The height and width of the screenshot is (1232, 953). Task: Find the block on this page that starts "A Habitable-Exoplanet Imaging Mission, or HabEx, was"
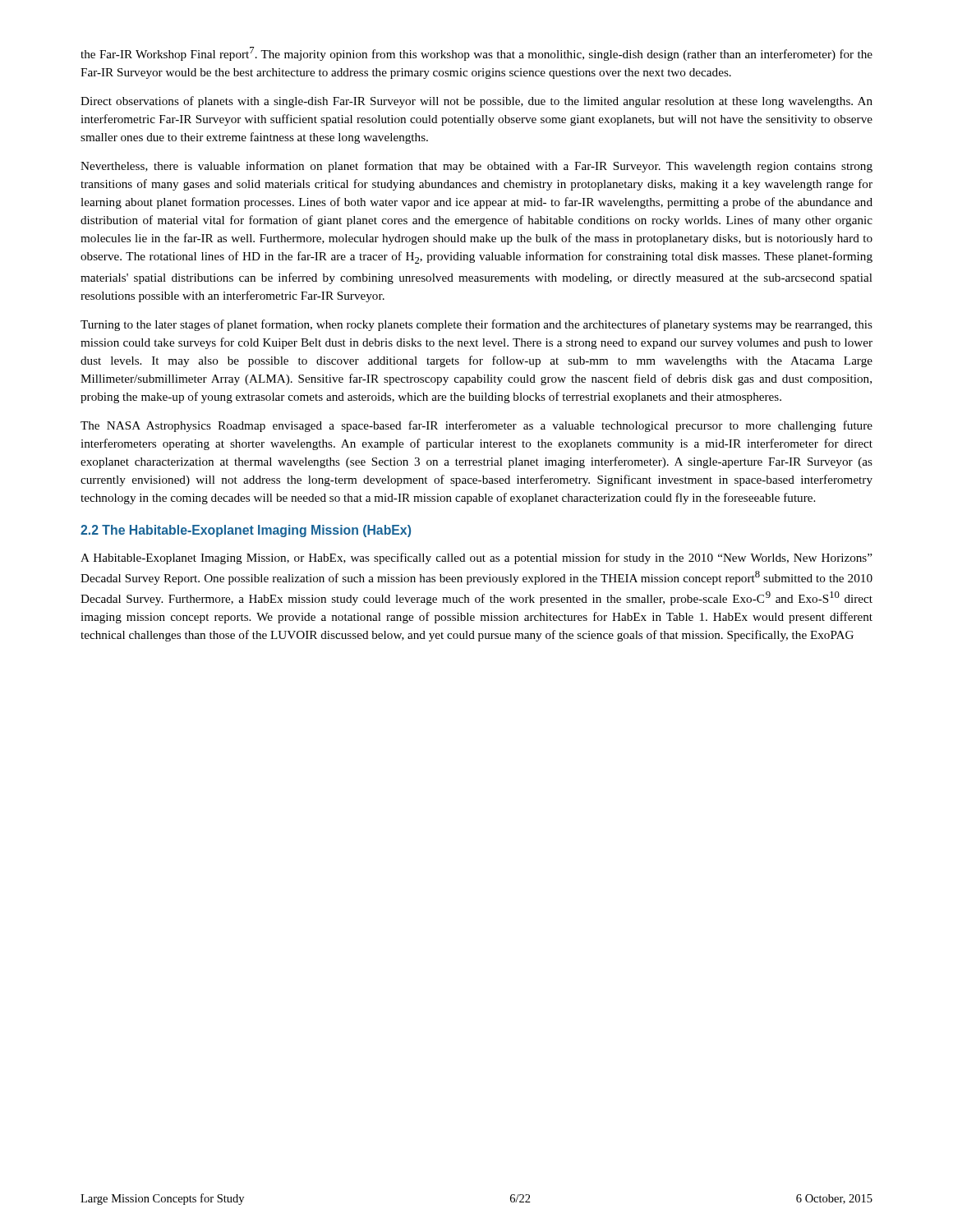476,596
